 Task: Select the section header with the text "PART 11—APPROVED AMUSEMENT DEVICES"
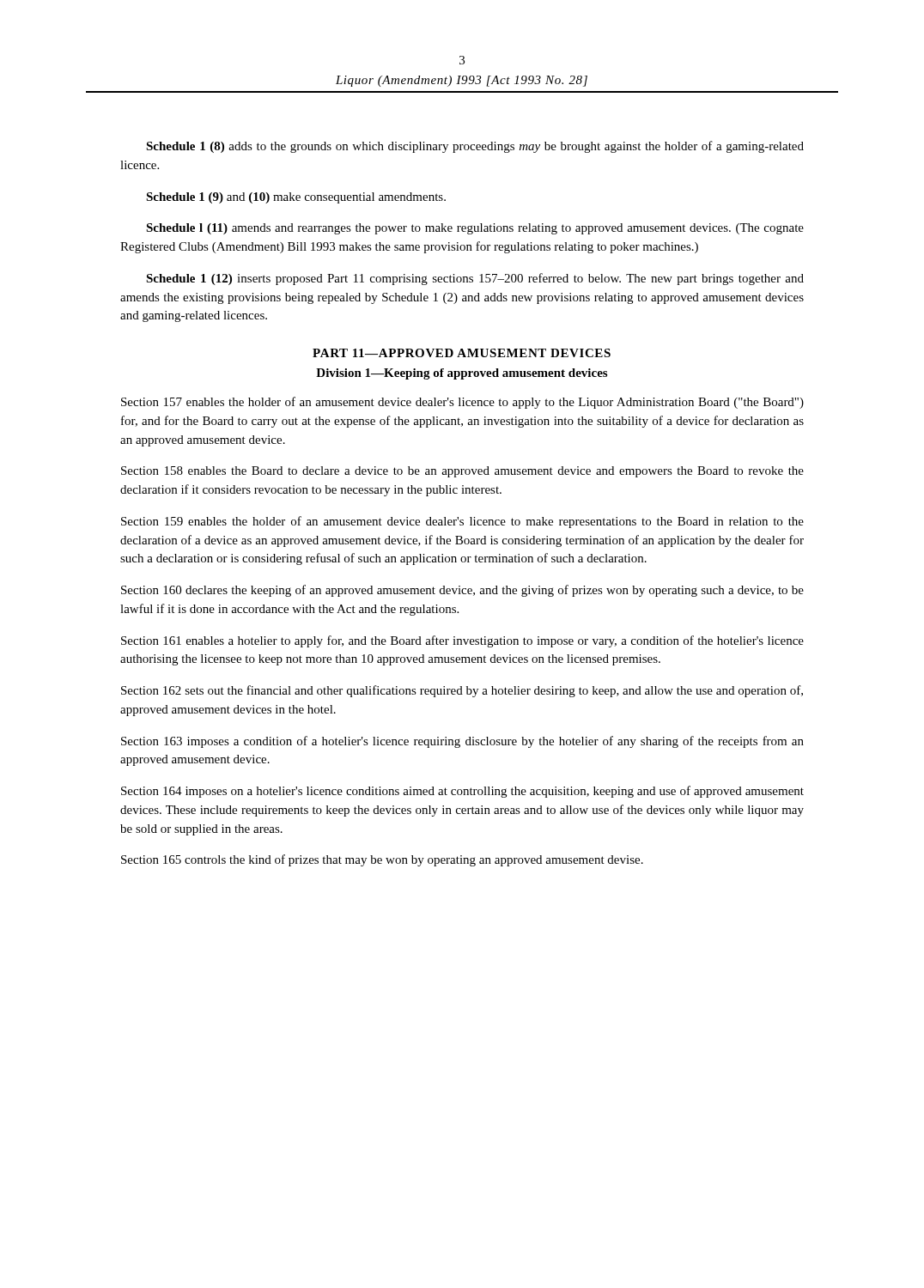tap(462, 353)
